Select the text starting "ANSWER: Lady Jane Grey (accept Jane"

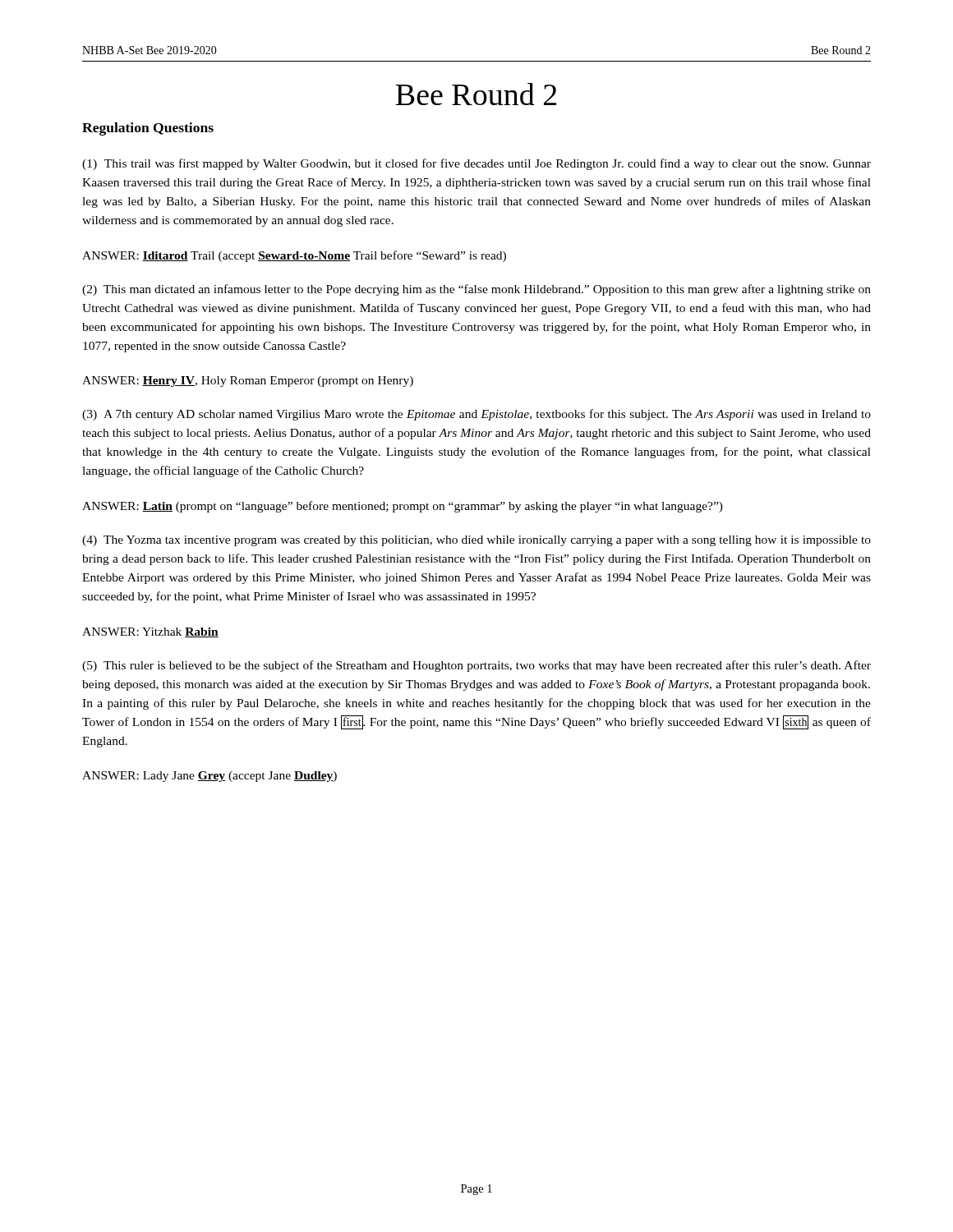pyautogui.click(x=210, y=775)
